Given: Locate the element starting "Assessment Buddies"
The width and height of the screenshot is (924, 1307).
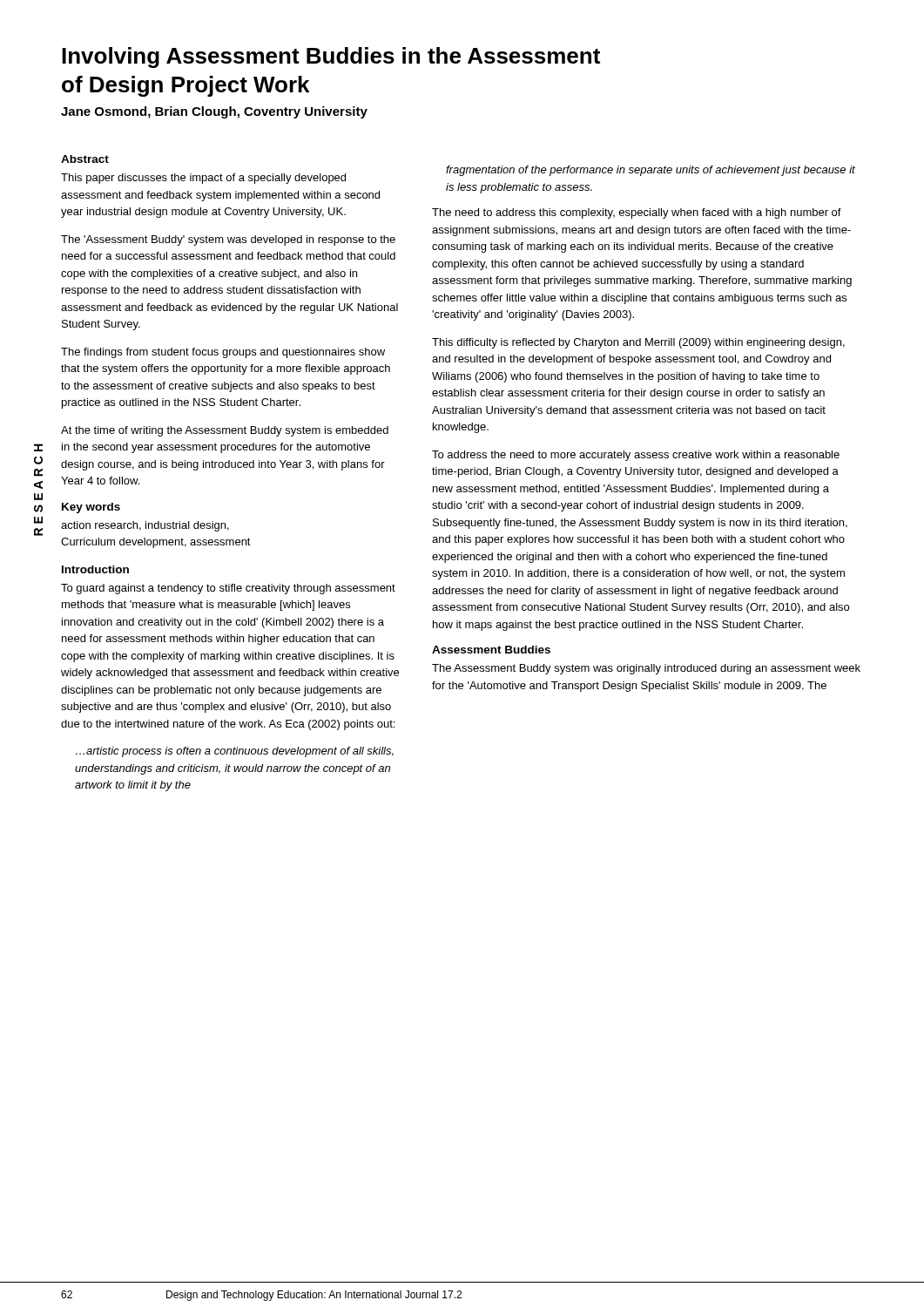Looking at the screenshot, I should point(491,650).
